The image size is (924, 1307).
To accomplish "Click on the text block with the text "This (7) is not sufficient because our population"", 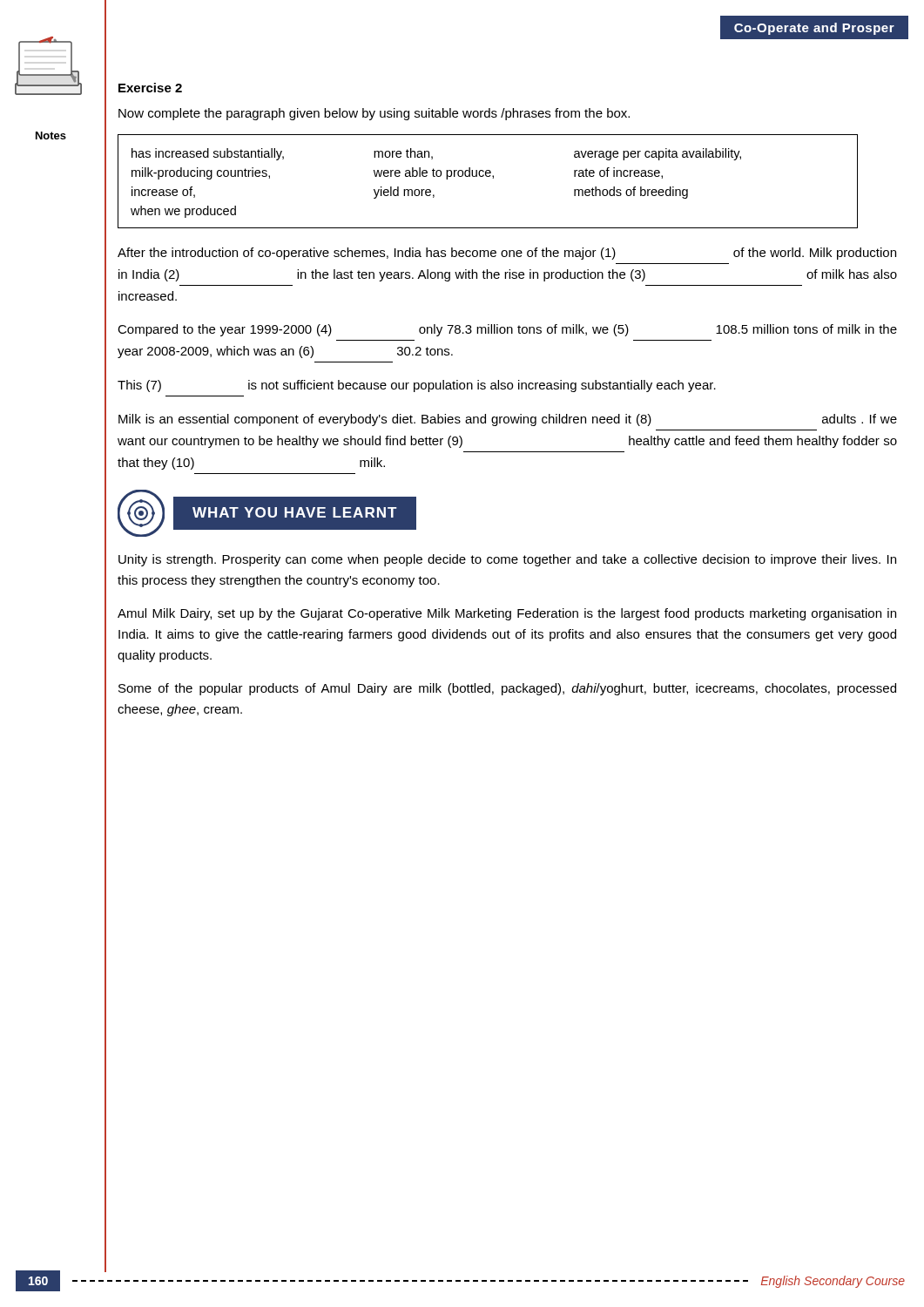I will pyautogui.click(x=417, y=385).
